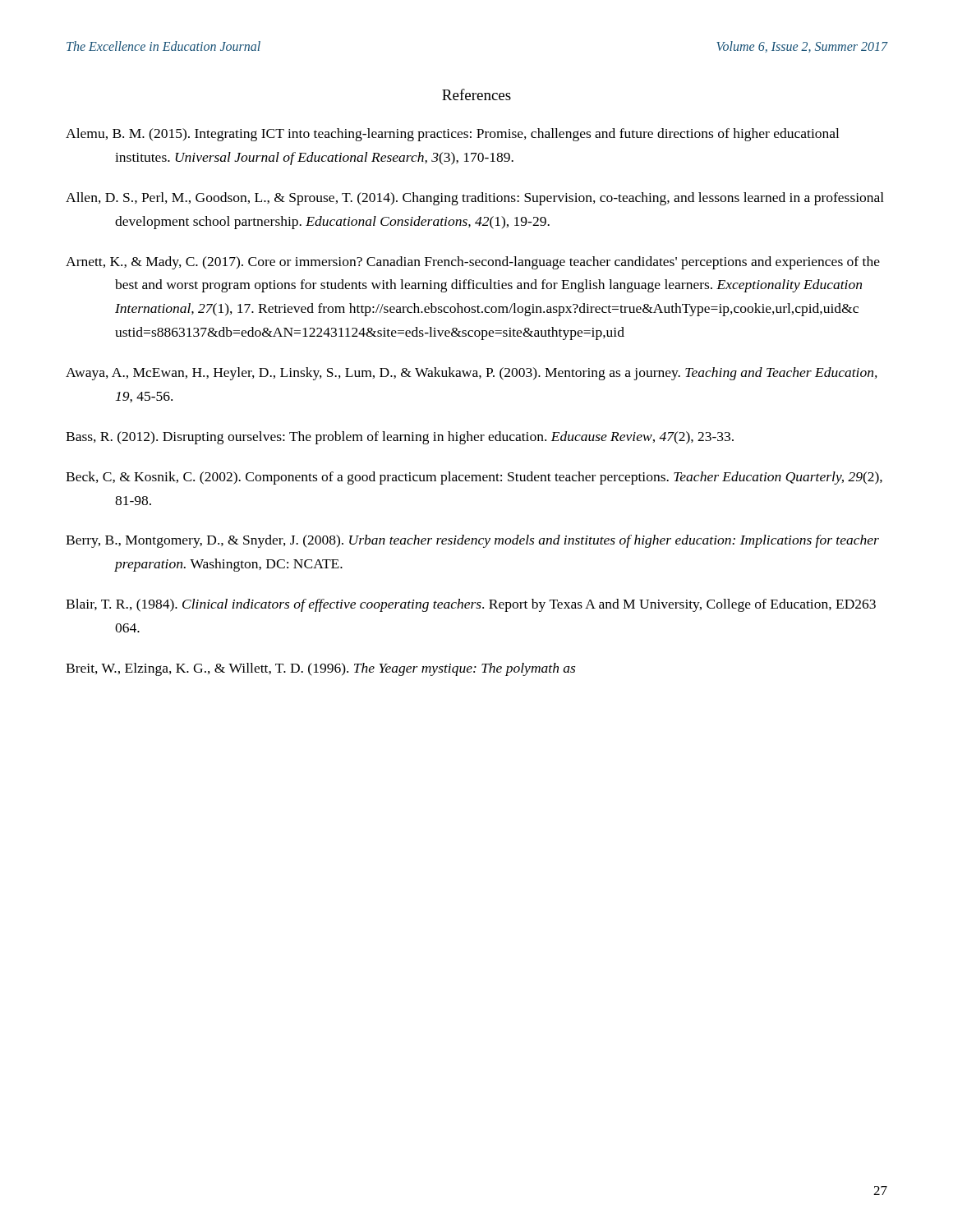Find the text block starting "Arnett, K., & Mady, C. (2017). Core"
Viewport: 953px width, 1232px height.
[x=473, y=296]
